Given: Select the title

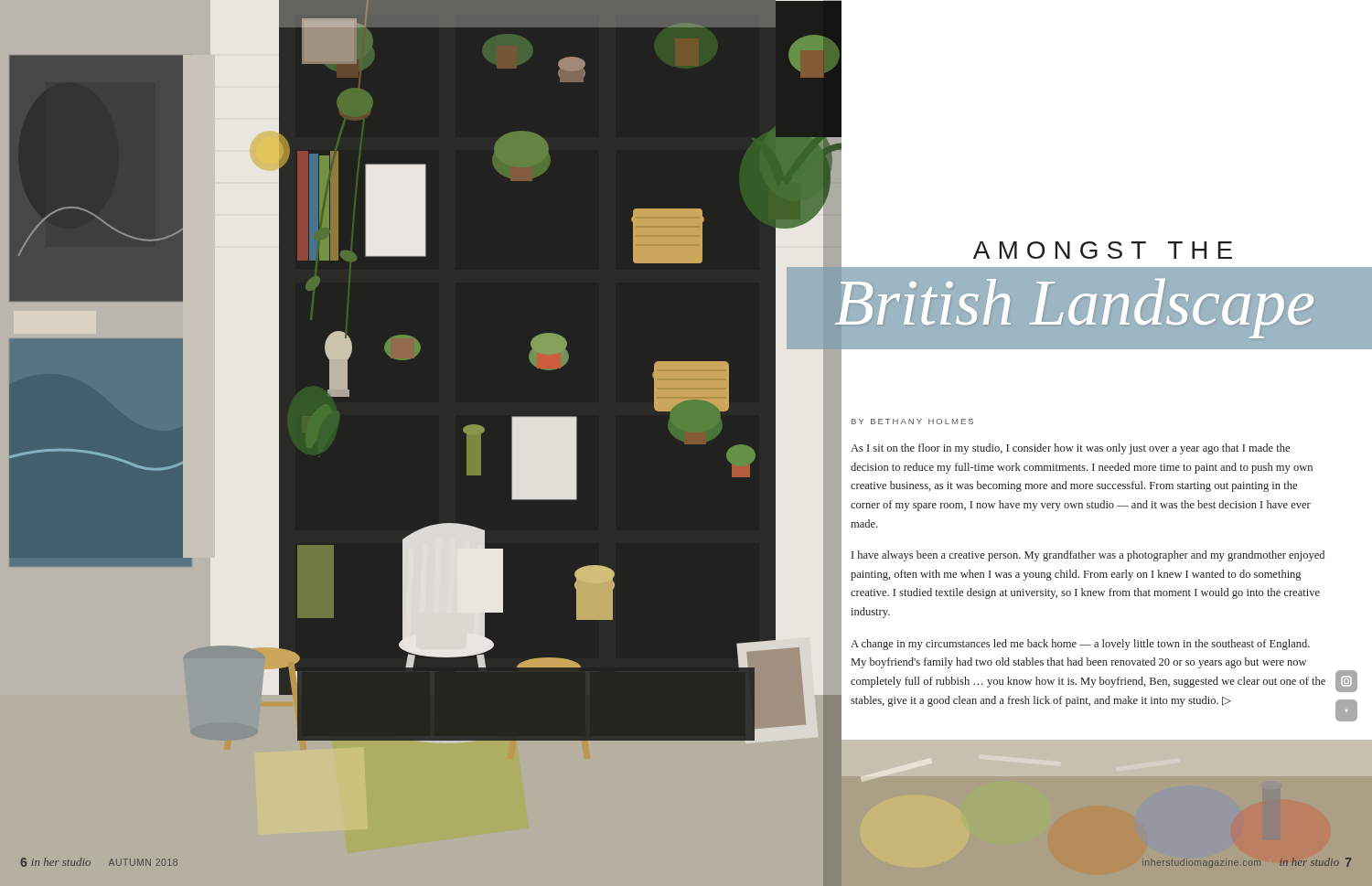Looking at the screenshot, I should (x=1079, y=288).
